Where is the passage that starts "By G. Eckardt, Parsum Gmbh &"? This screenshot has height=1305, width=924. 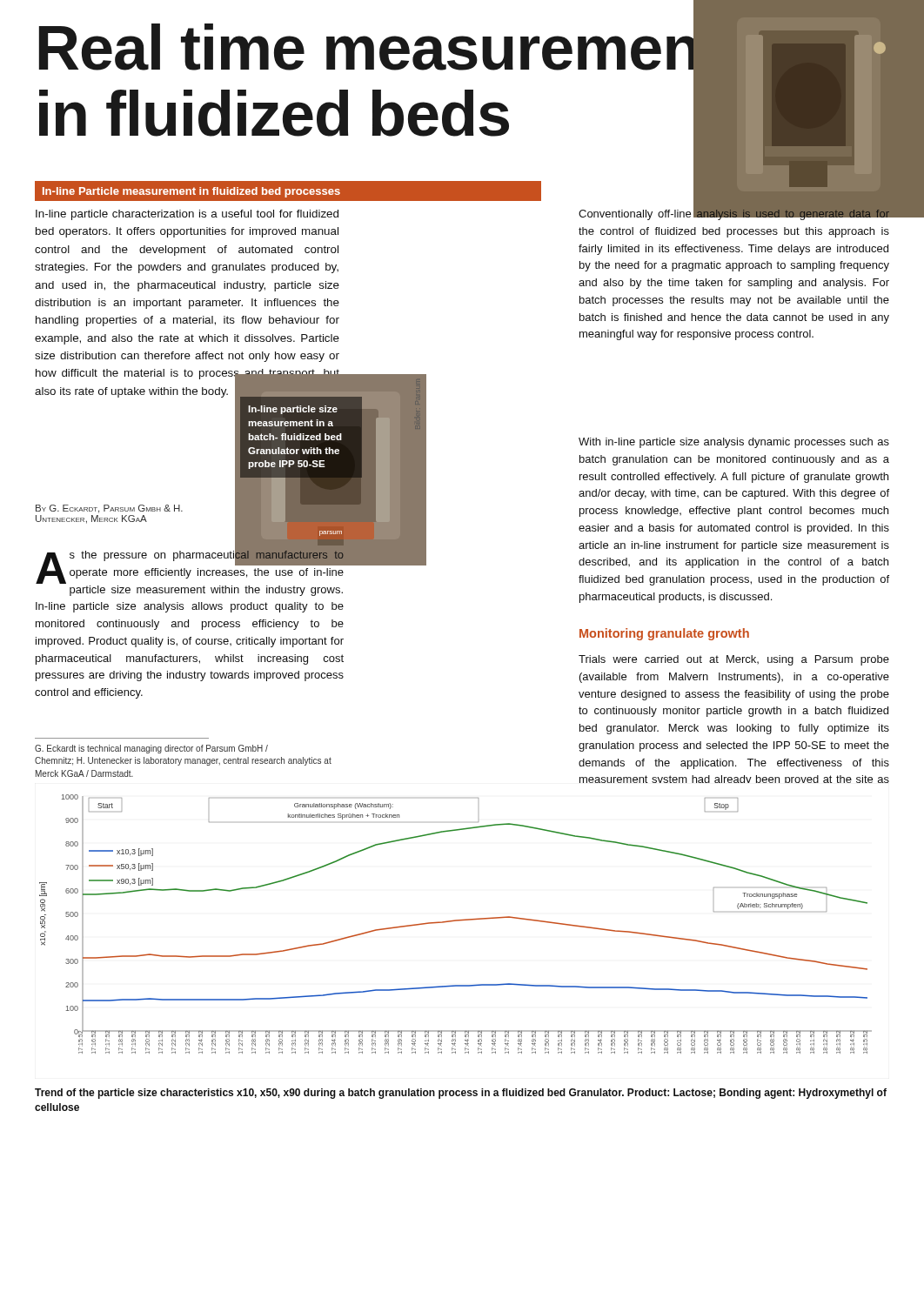tap(109, 513)
